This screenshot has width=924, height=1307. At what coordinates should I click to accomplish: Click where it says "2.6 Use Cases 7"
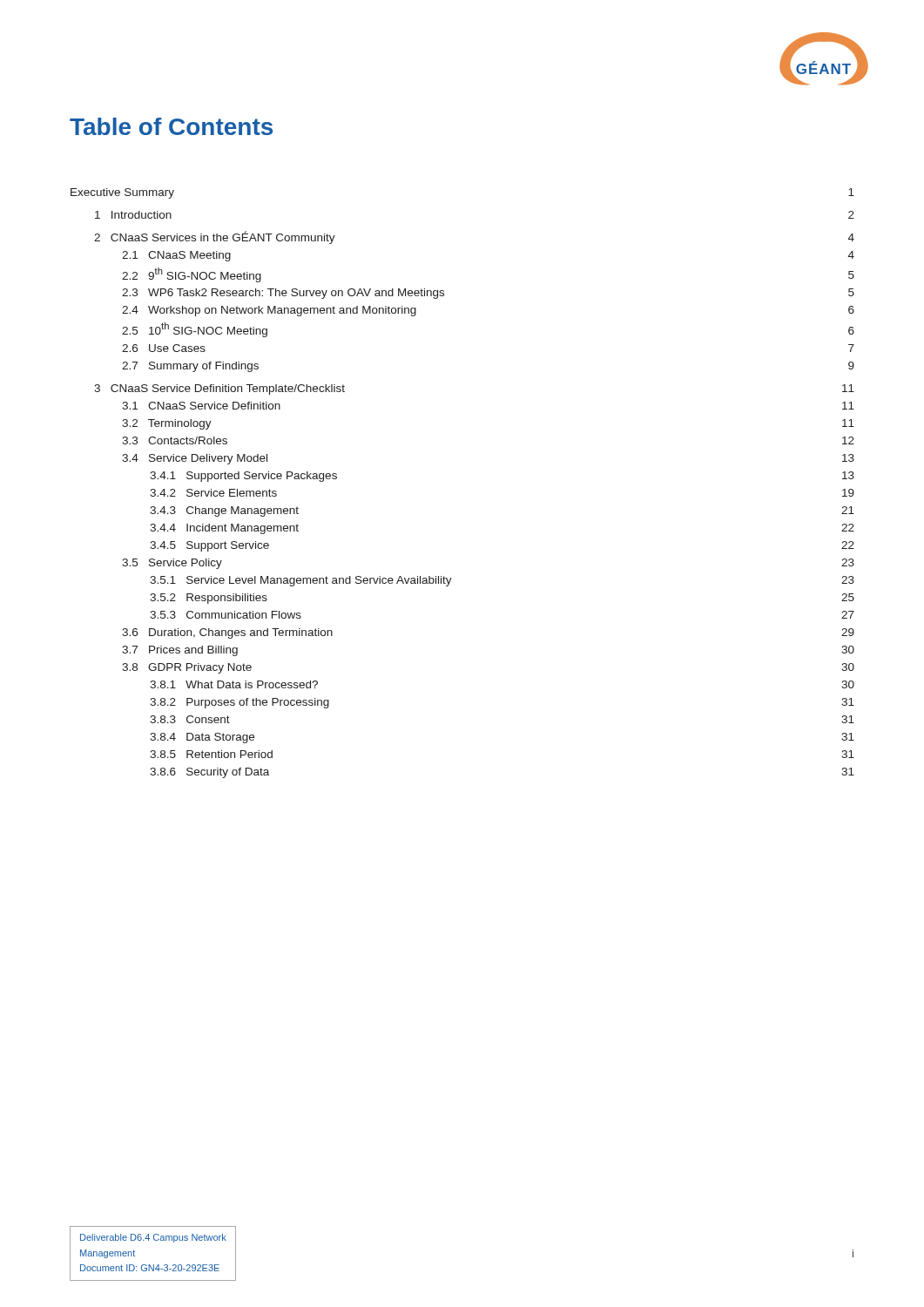tap(126, 348)
